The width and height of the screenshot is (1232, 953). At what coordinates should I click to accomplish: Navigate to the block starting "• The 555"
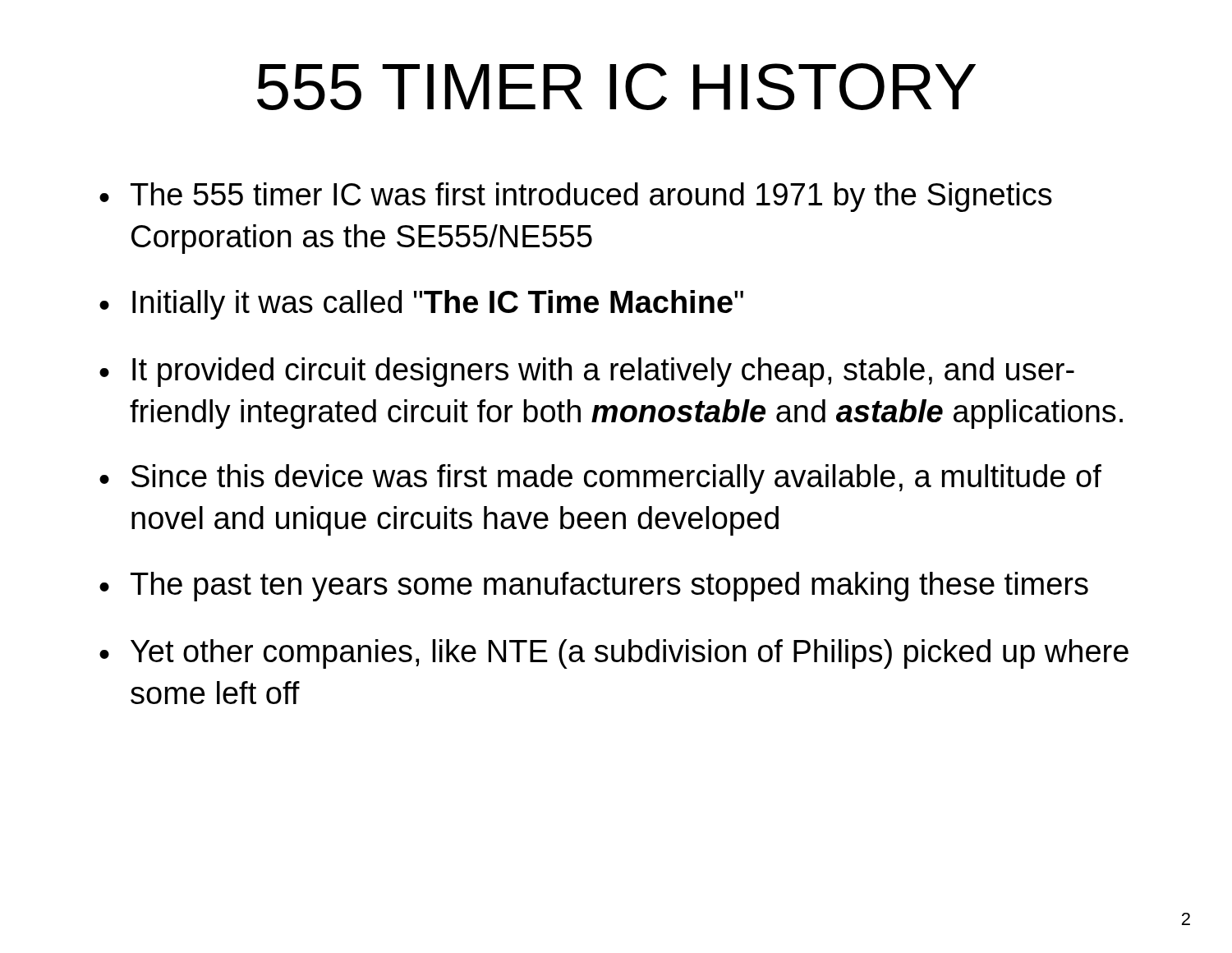[x=616, y=216]
